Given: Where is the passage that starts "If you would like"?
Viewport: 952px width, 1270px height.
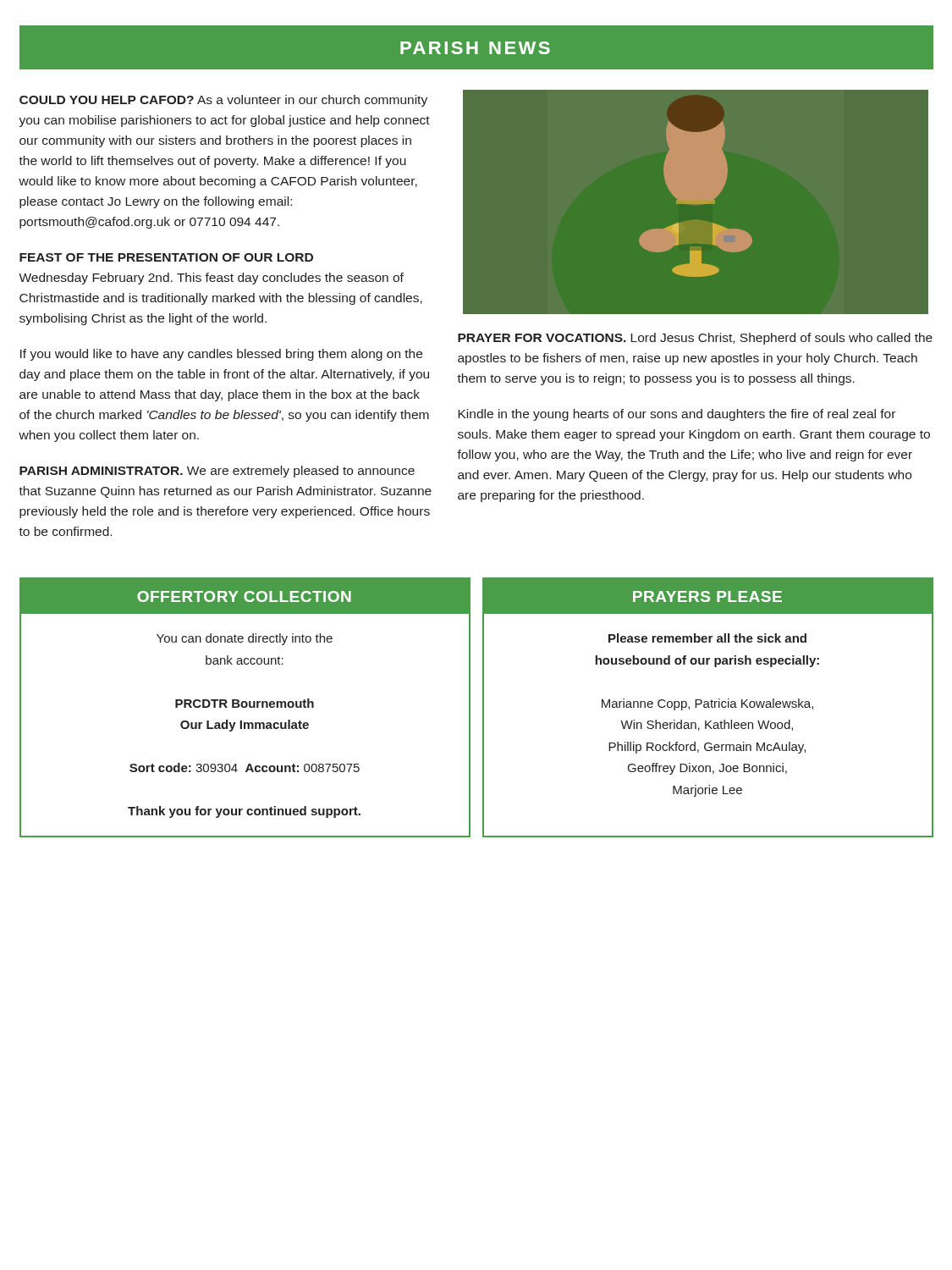Looking at the screenshot, I should (x=225, y=394).
